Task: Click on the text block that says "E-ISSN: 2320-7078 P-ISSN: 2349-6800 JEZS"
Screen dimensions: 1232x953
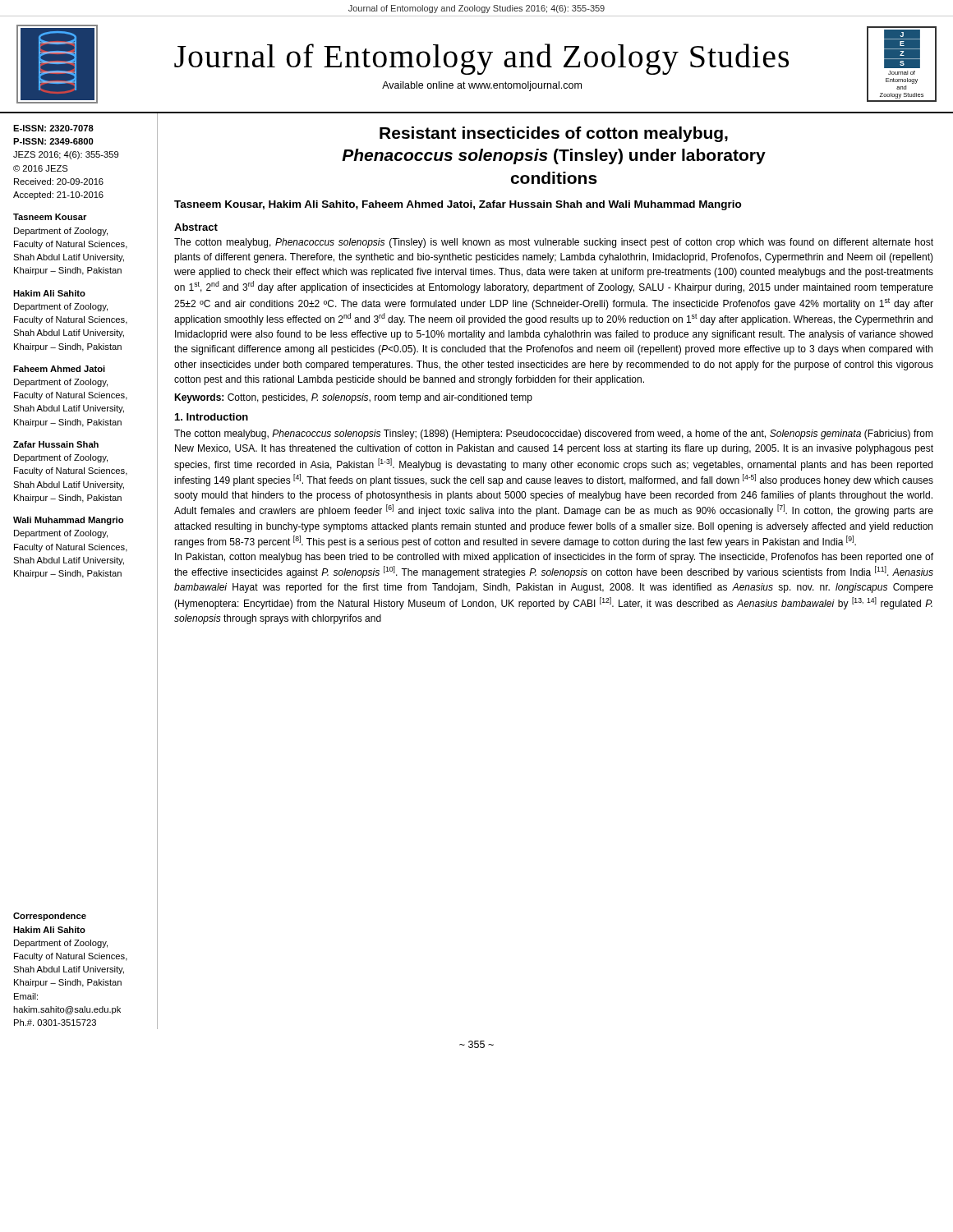Action: [81, 162]
